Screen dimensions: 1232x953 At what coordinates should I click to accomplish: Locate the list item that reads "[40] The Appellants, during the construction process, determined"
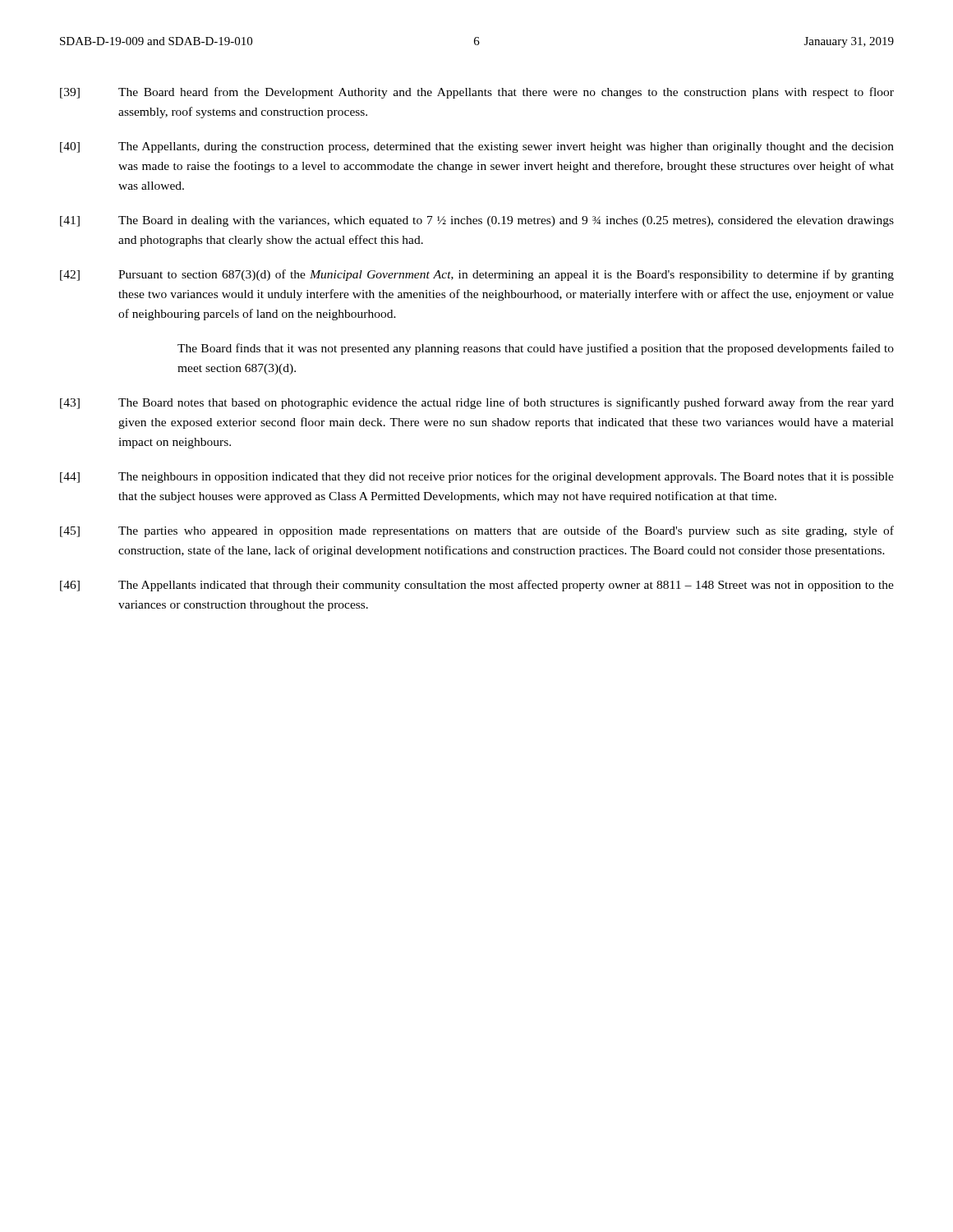pyautogui.click(x=476, y=166)
